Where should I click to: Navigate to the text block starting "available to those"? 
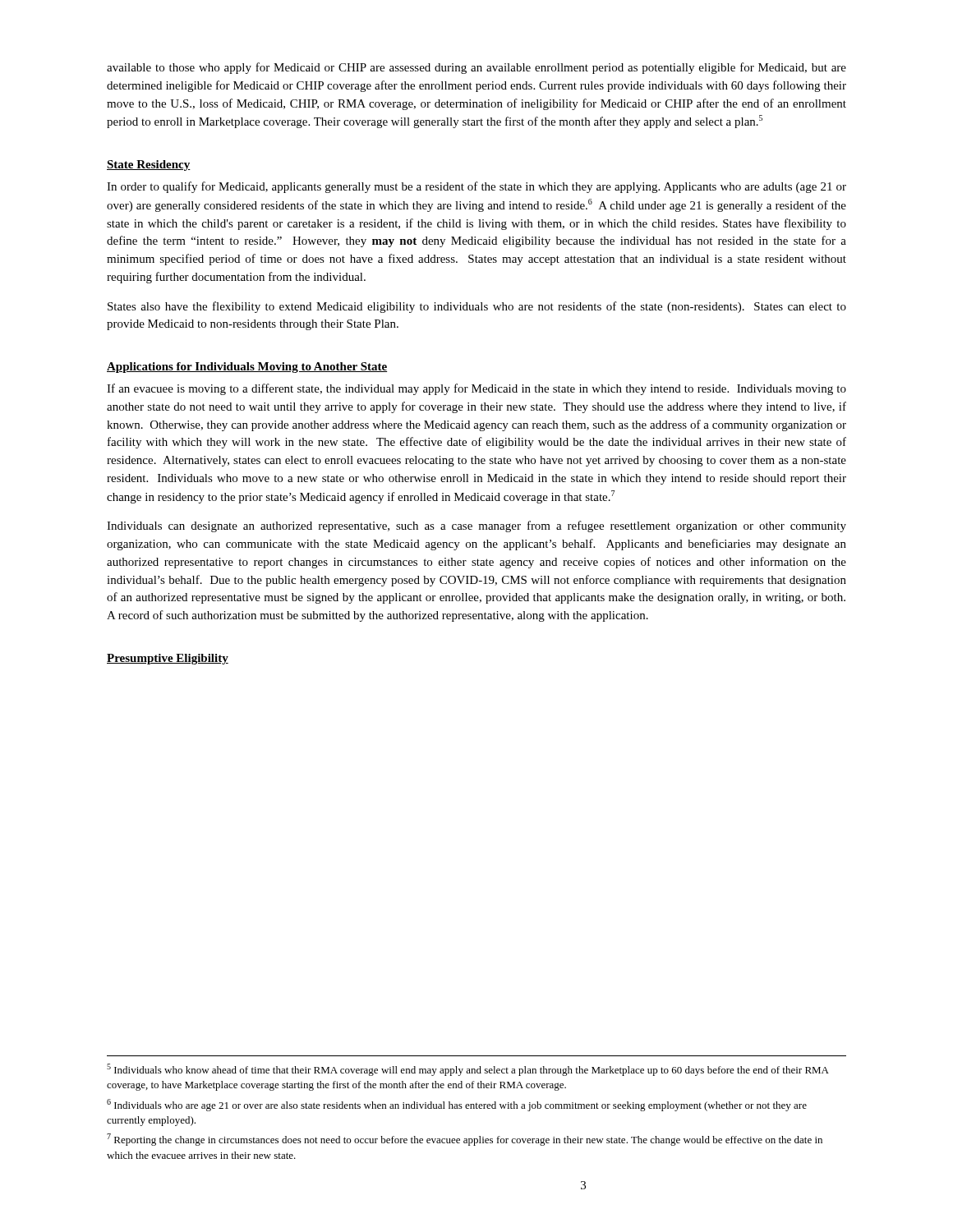[476, 95]
